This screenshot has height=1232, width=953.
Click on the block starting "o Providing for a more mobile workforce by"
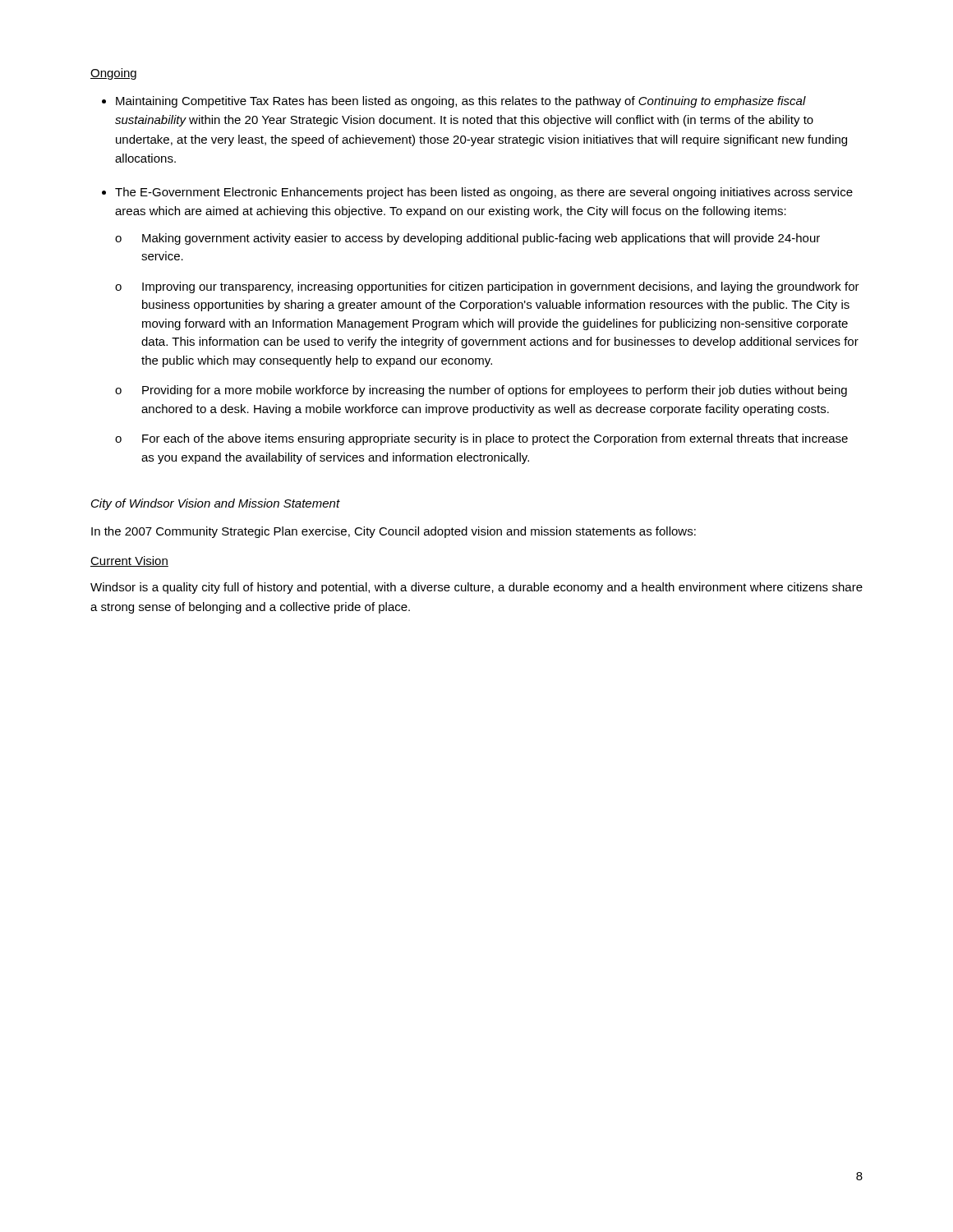pyautogui.click(x=489, y=400)
